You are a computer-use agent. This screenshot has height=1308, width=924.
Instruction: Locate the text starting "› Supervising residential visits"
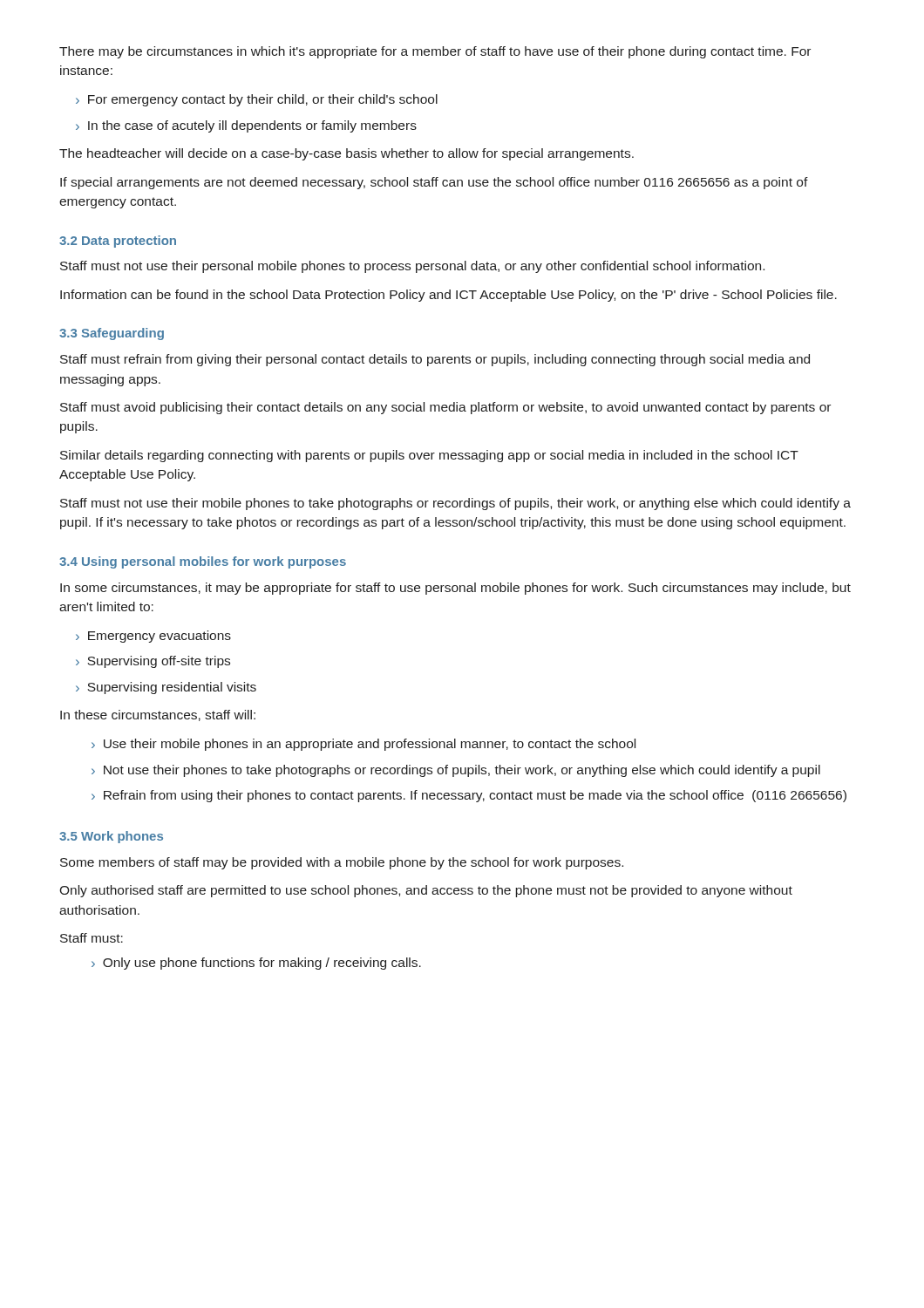[166, 688]
